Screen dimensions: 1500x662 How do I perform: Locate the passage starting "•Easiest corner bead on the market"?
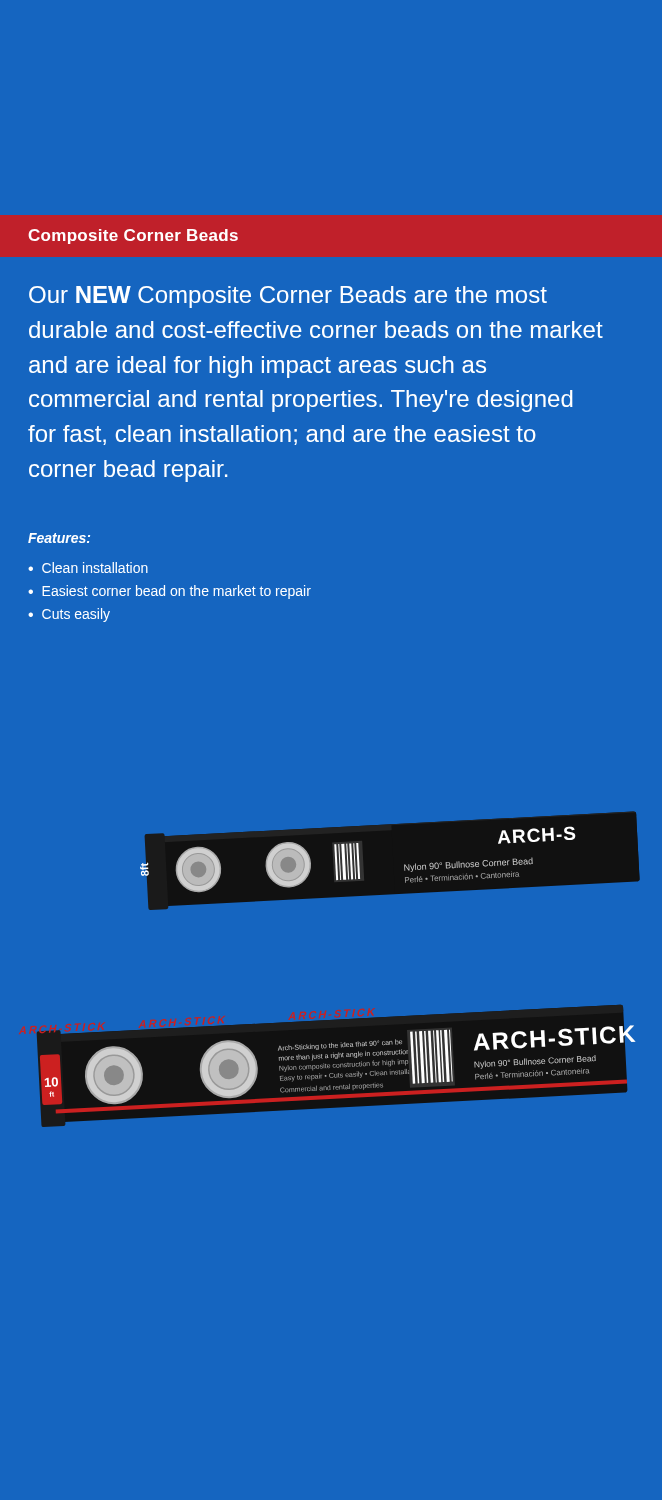(169, 592)
